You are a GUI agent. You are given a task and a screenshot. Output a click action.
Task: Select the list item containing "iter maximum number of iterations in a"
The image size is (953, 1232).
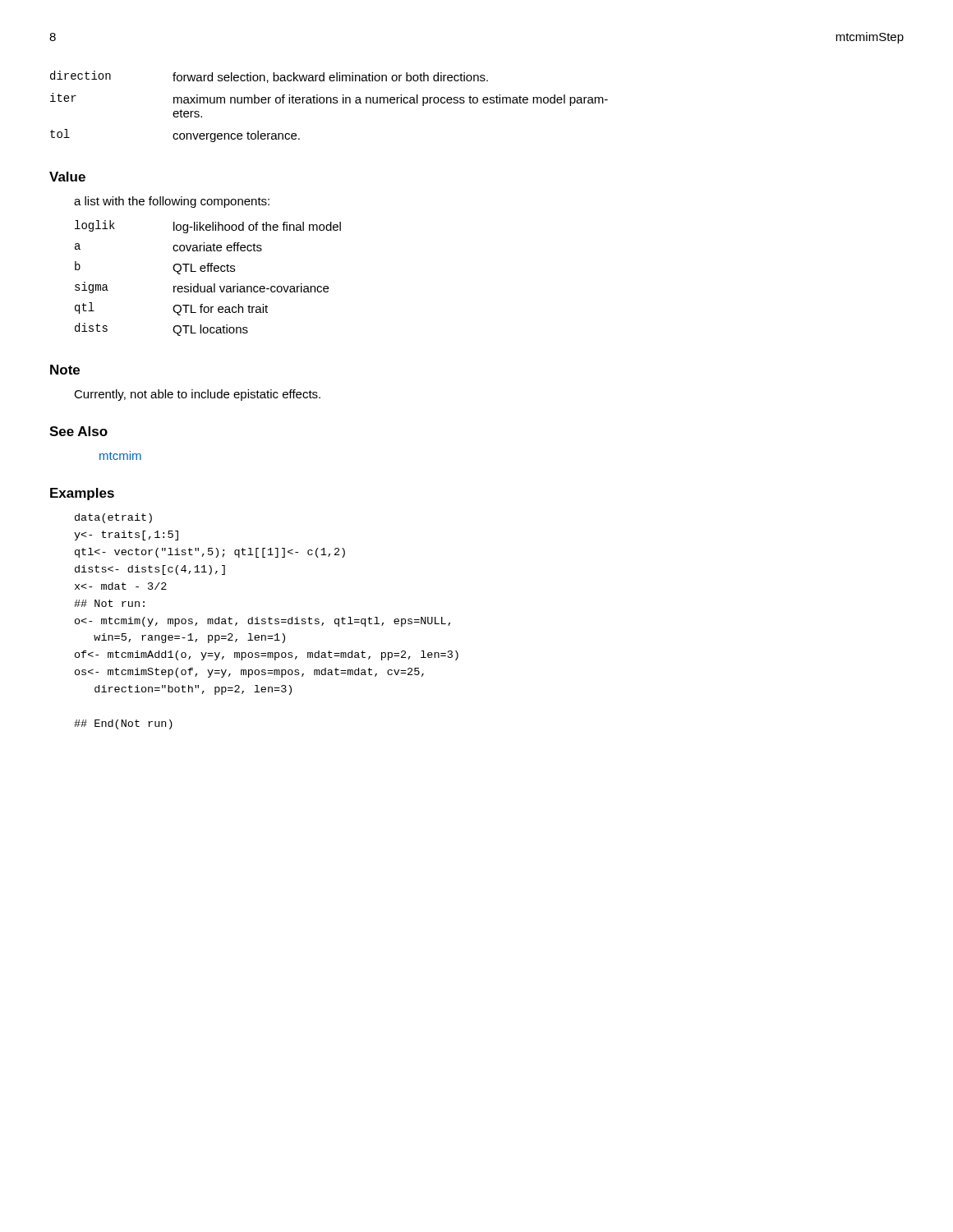[x=476, y=106]
